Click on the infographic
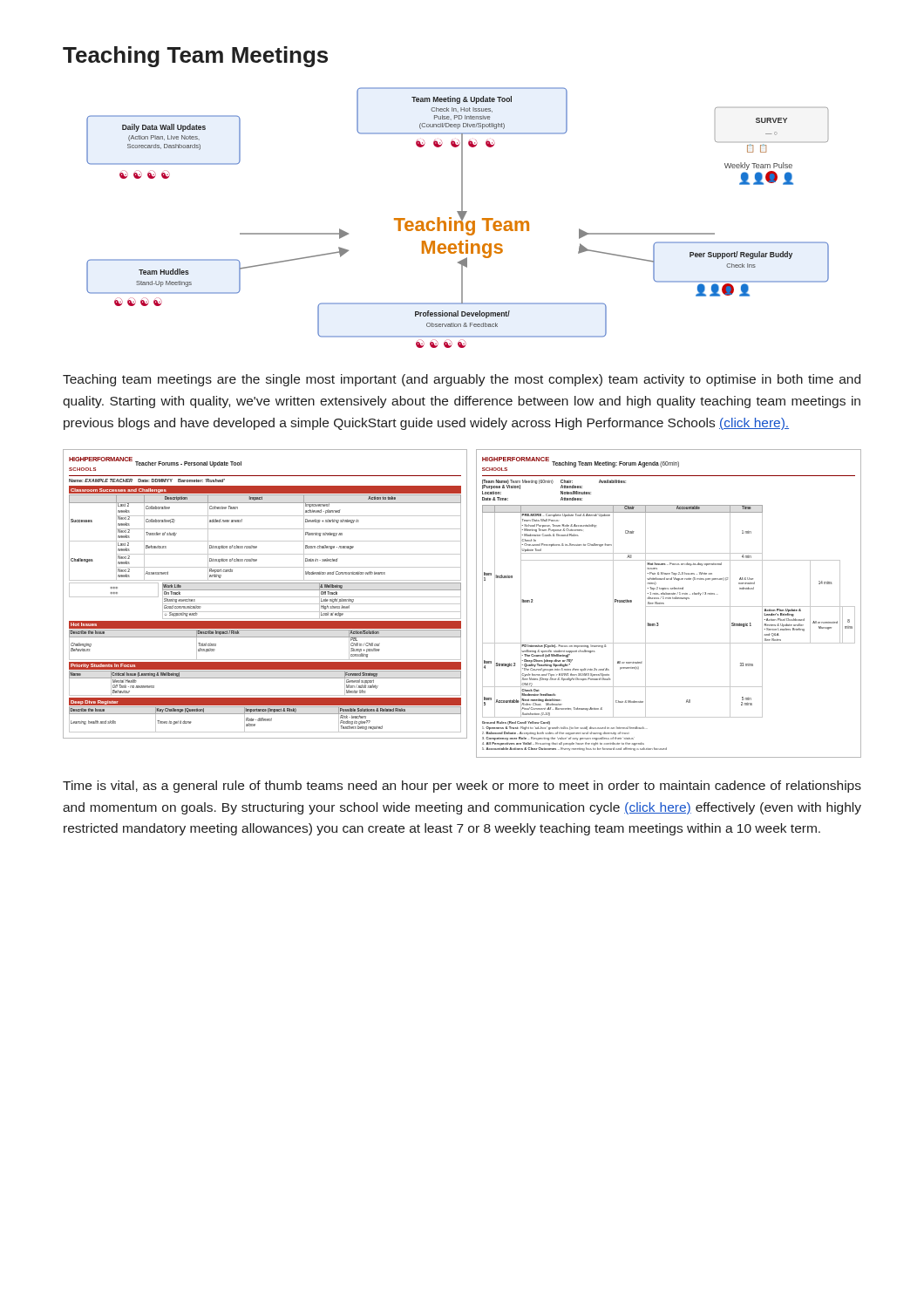The image size is (924, 1308). pos(462,216)
